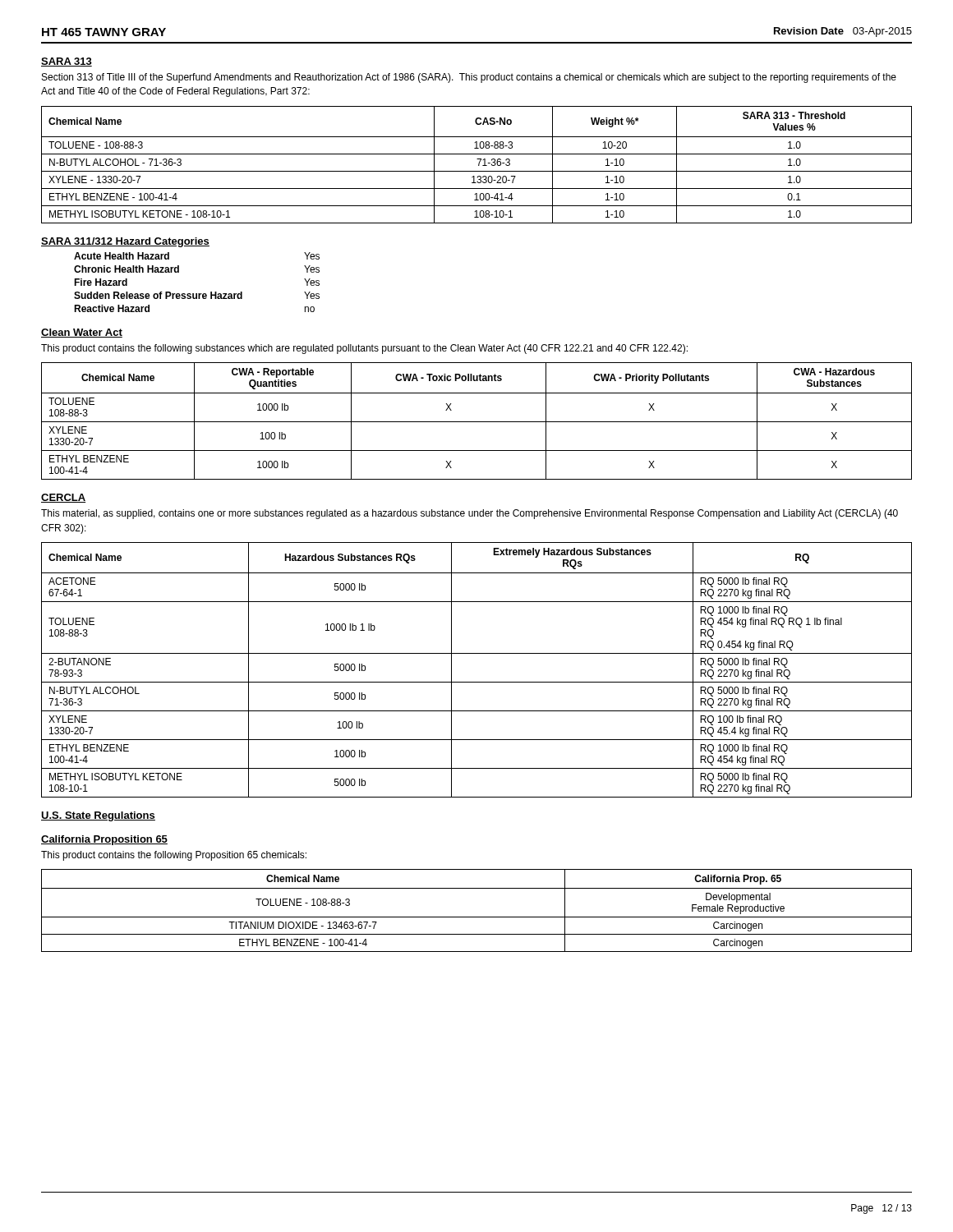The height and width of the screenshot is (1232, 953).
Task: Click on the region starting "California Proposition 65"
Action: 104,839
